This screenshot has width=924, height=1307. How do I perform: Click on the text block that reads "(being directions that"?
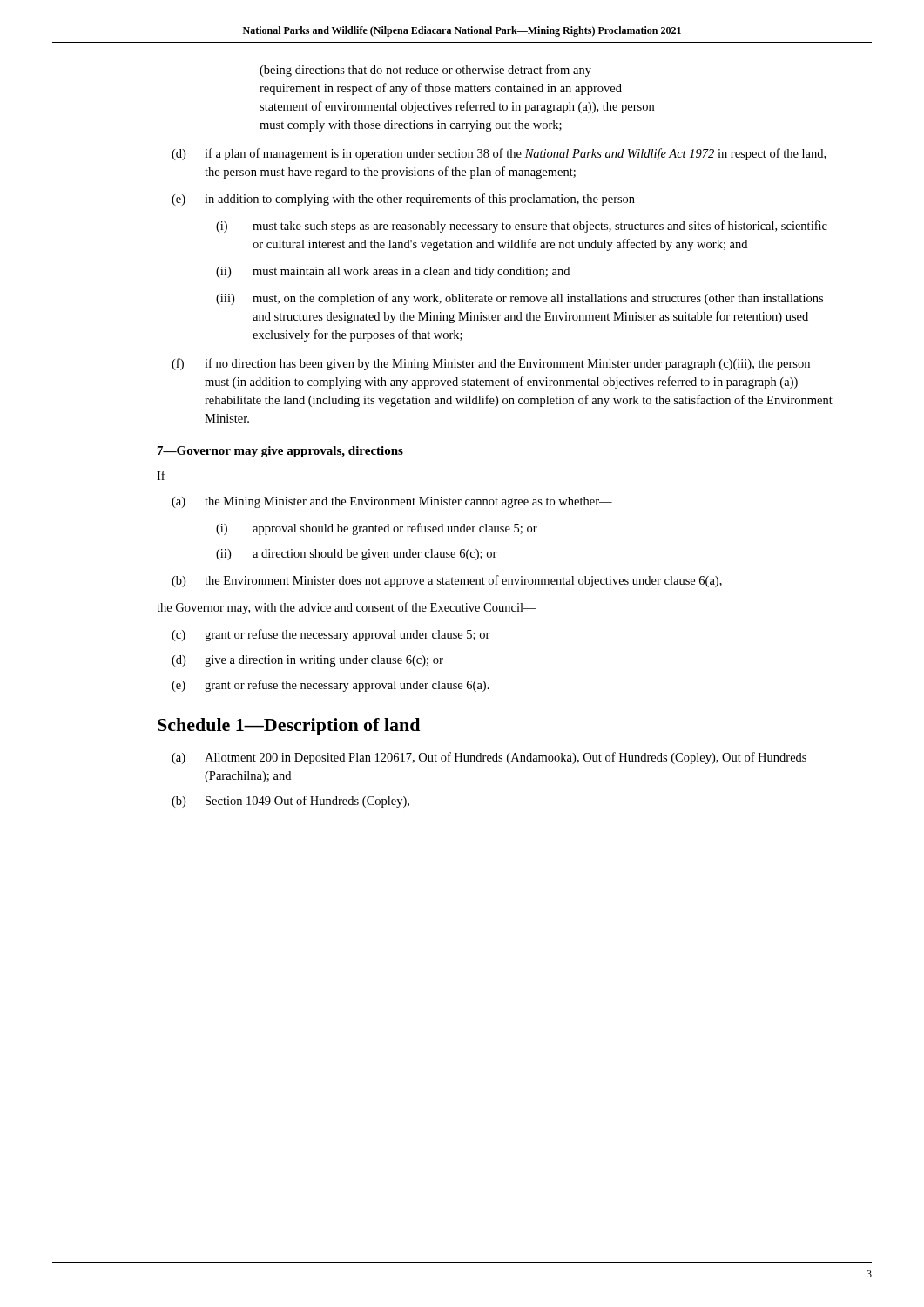click(457, 97)
